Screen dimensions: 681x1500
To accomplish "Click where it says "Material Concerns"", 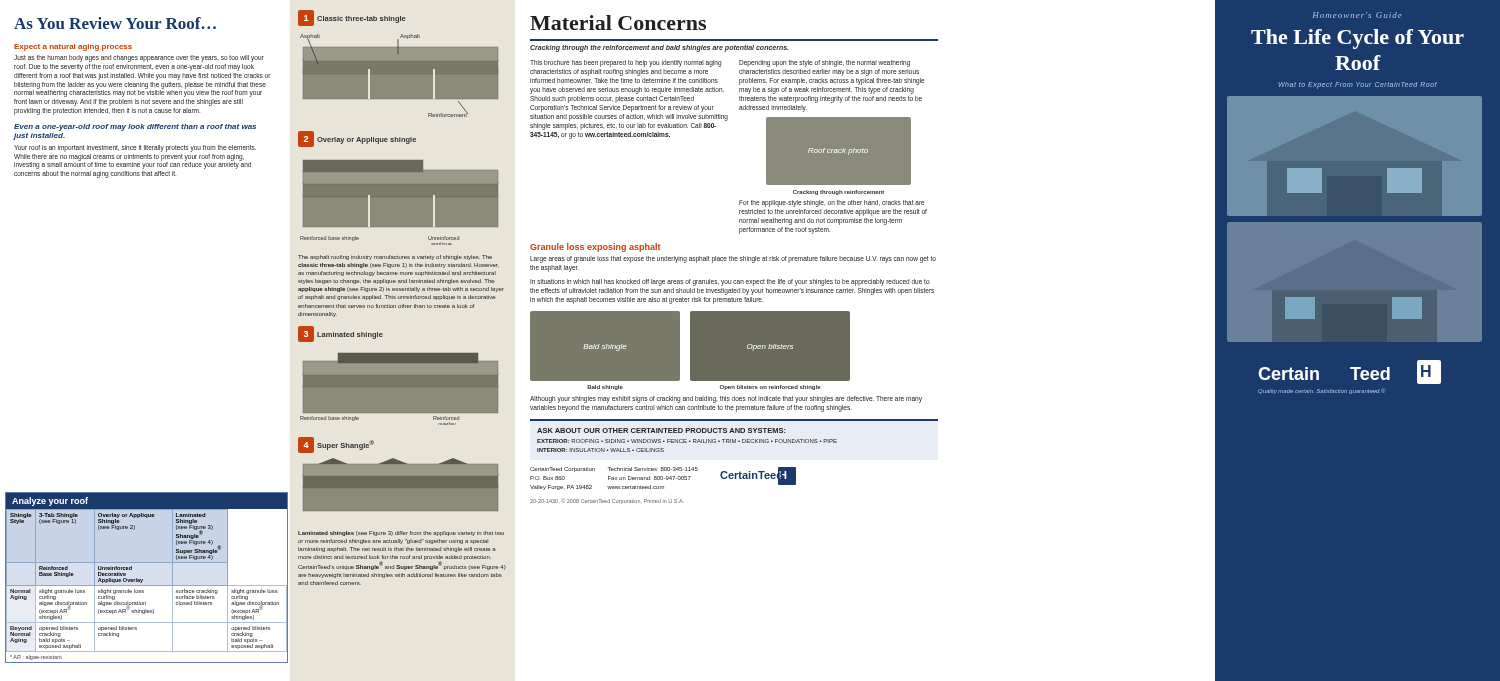I will pos(618,23).
